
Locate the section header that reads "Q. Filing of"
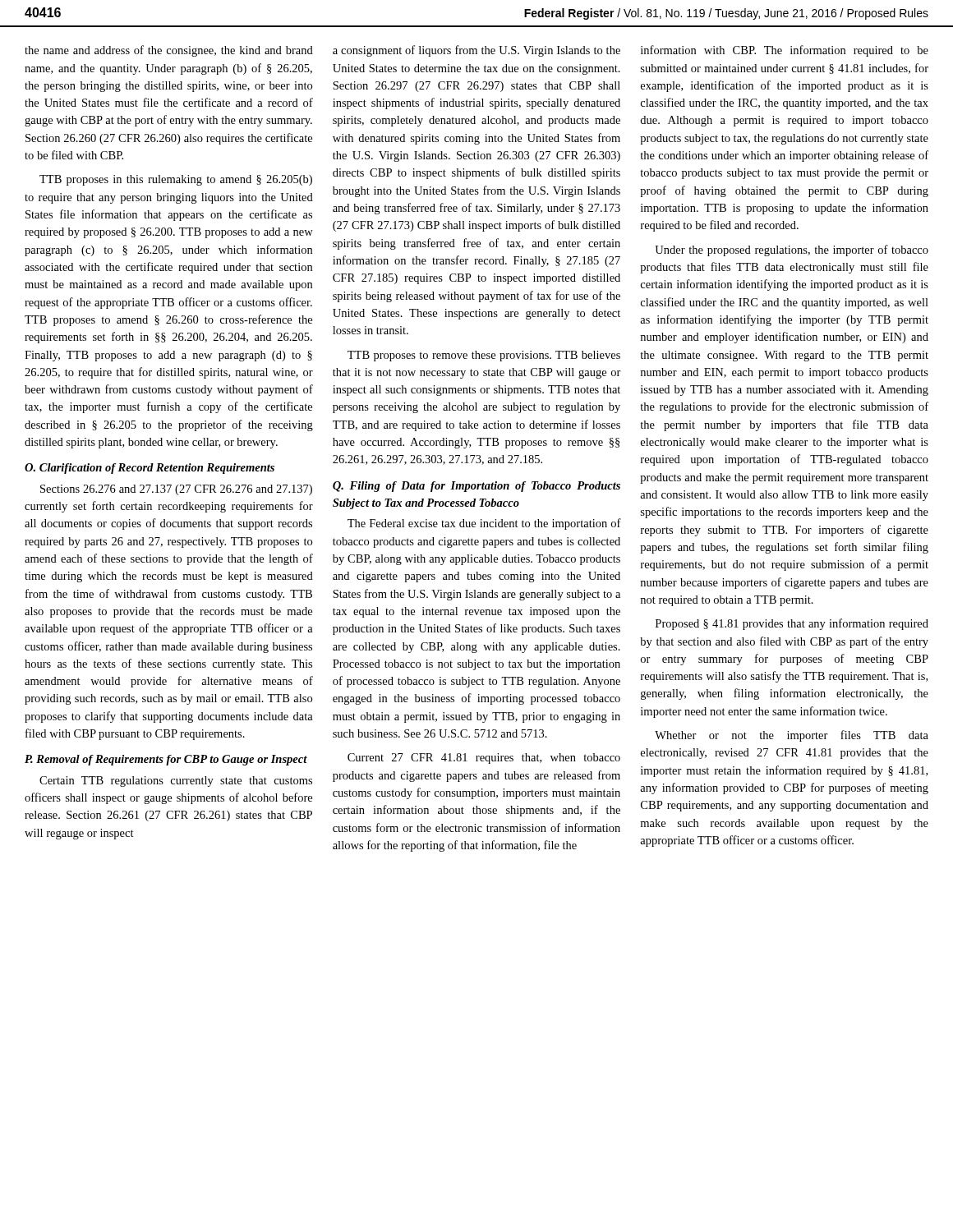pyautogui.click(x=477, y=494)
